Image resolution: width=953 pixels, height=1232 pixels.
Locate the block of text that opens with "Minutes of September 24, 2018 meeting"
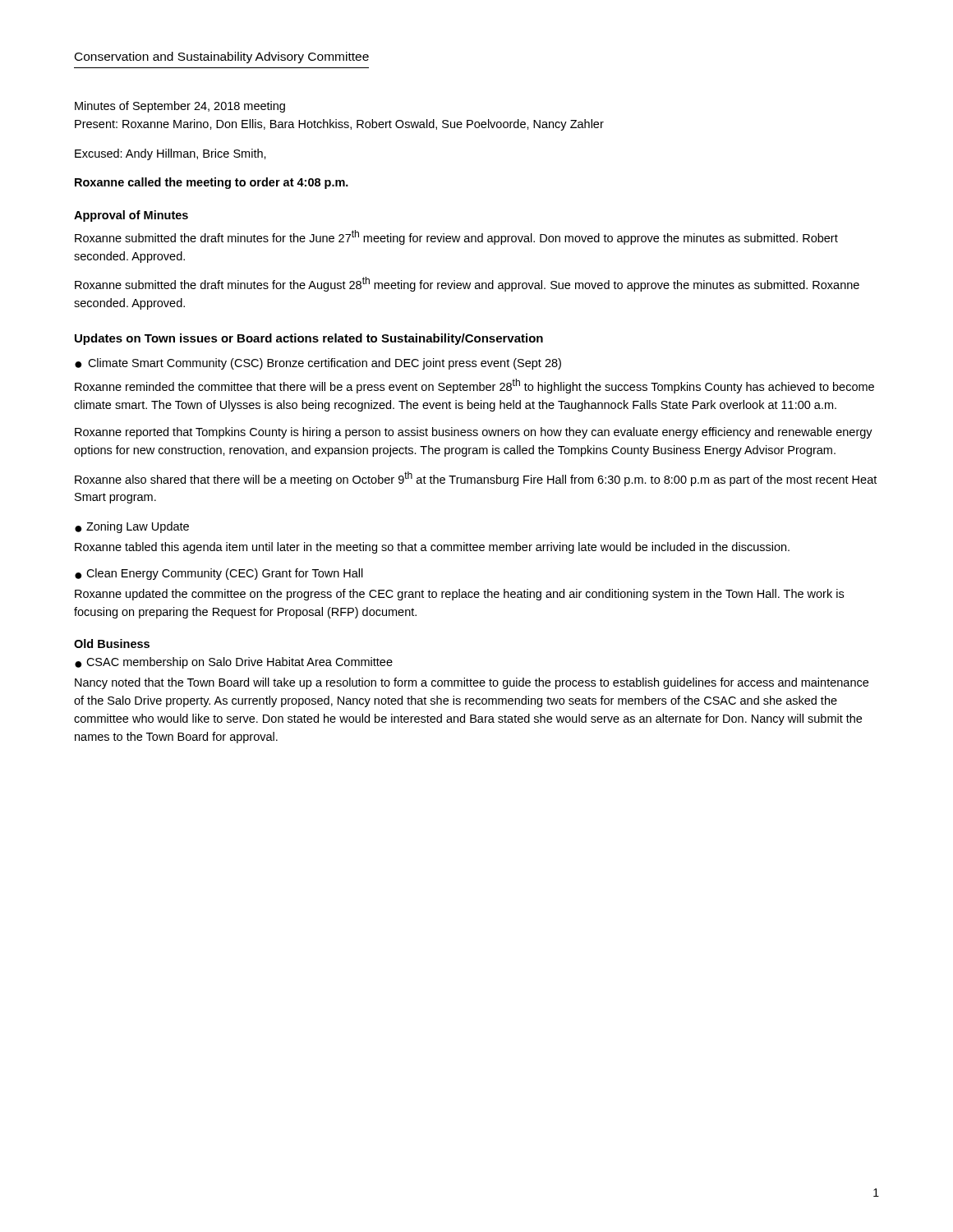click(476, 116)
